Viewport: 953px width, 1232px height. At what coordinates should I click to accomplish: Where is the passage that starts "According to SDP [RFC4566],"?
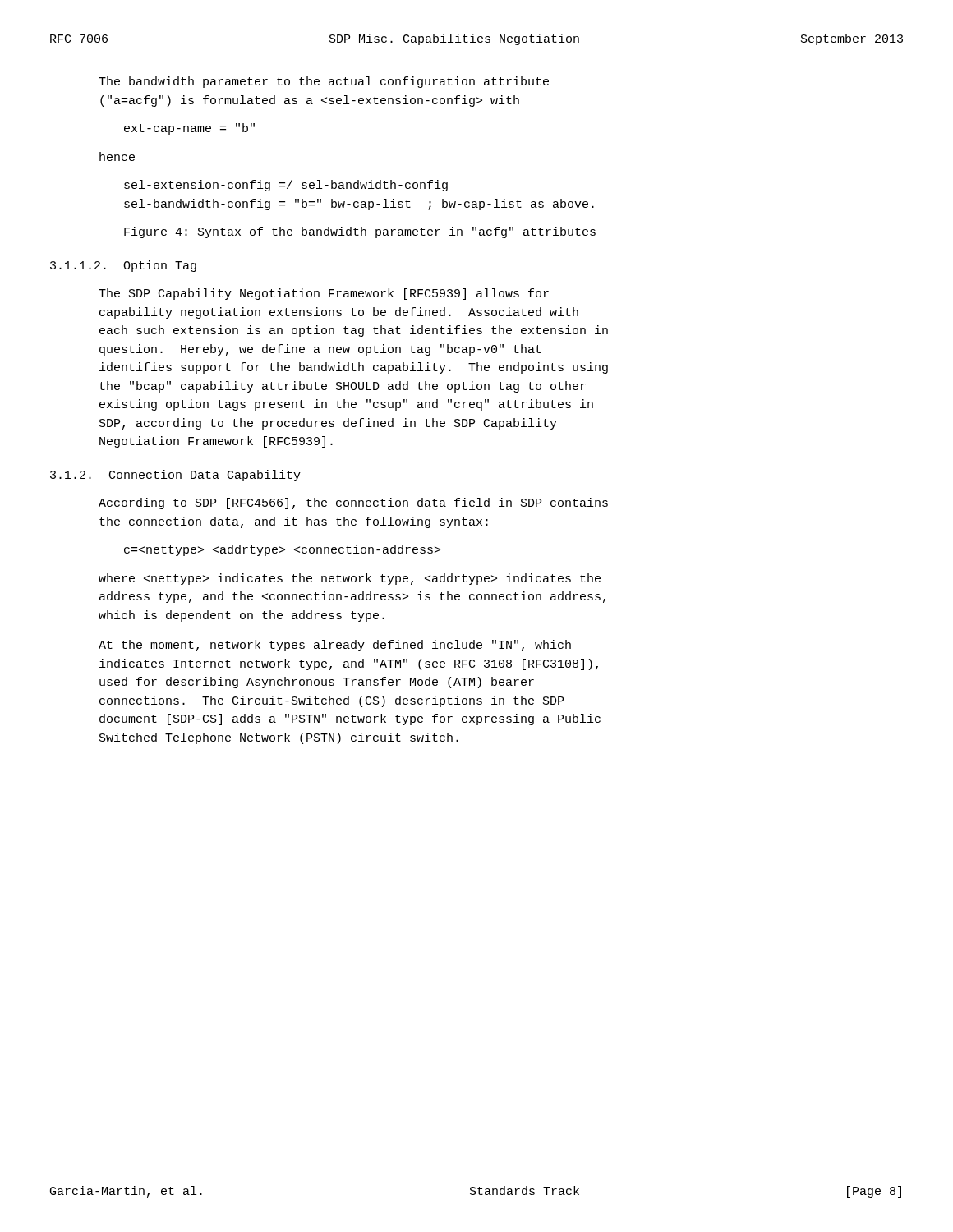(x=501, y=514)
